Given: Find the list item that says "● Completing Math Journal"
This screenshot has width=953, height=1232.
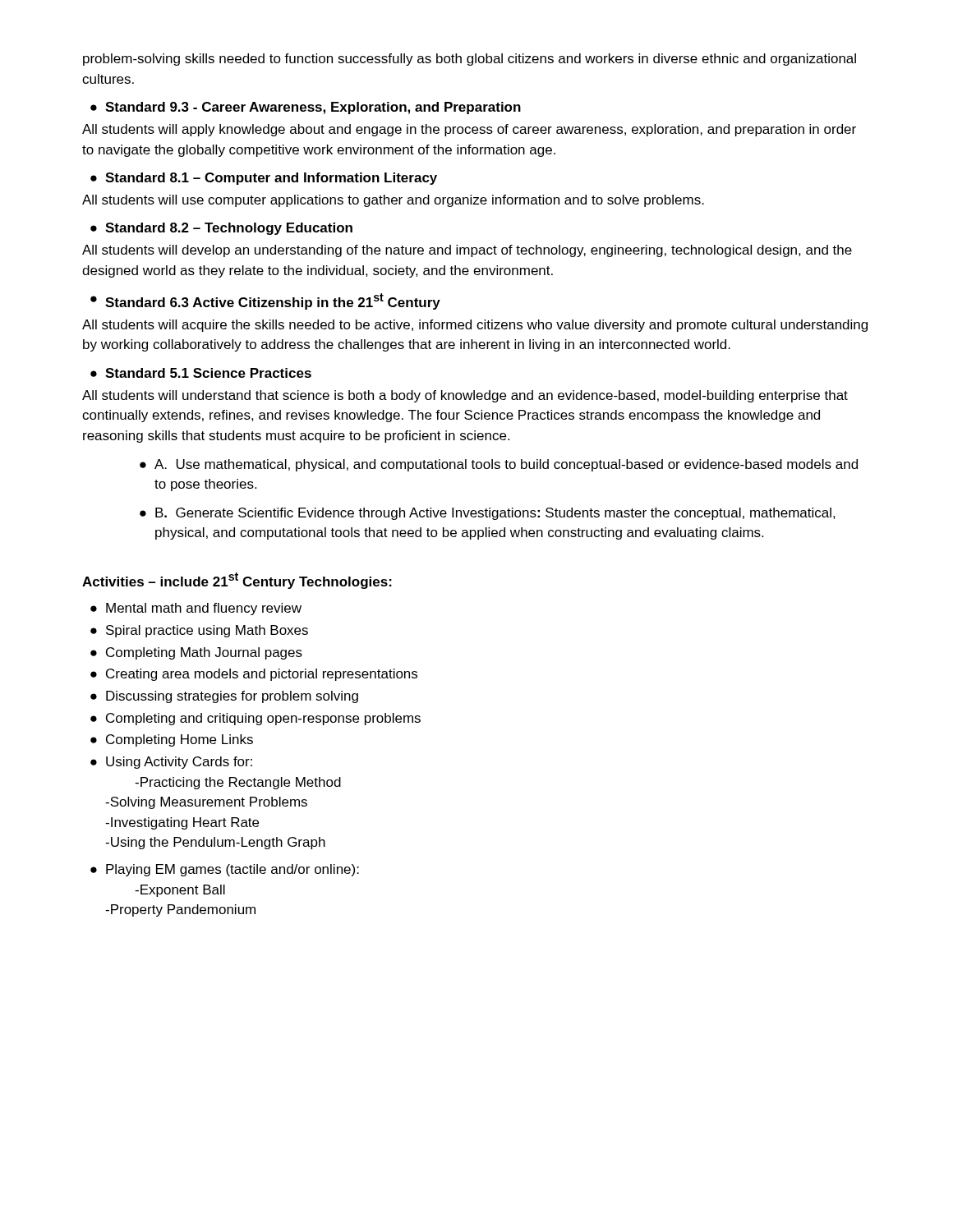Looking at the screenshot, I should tap(196, 653).
